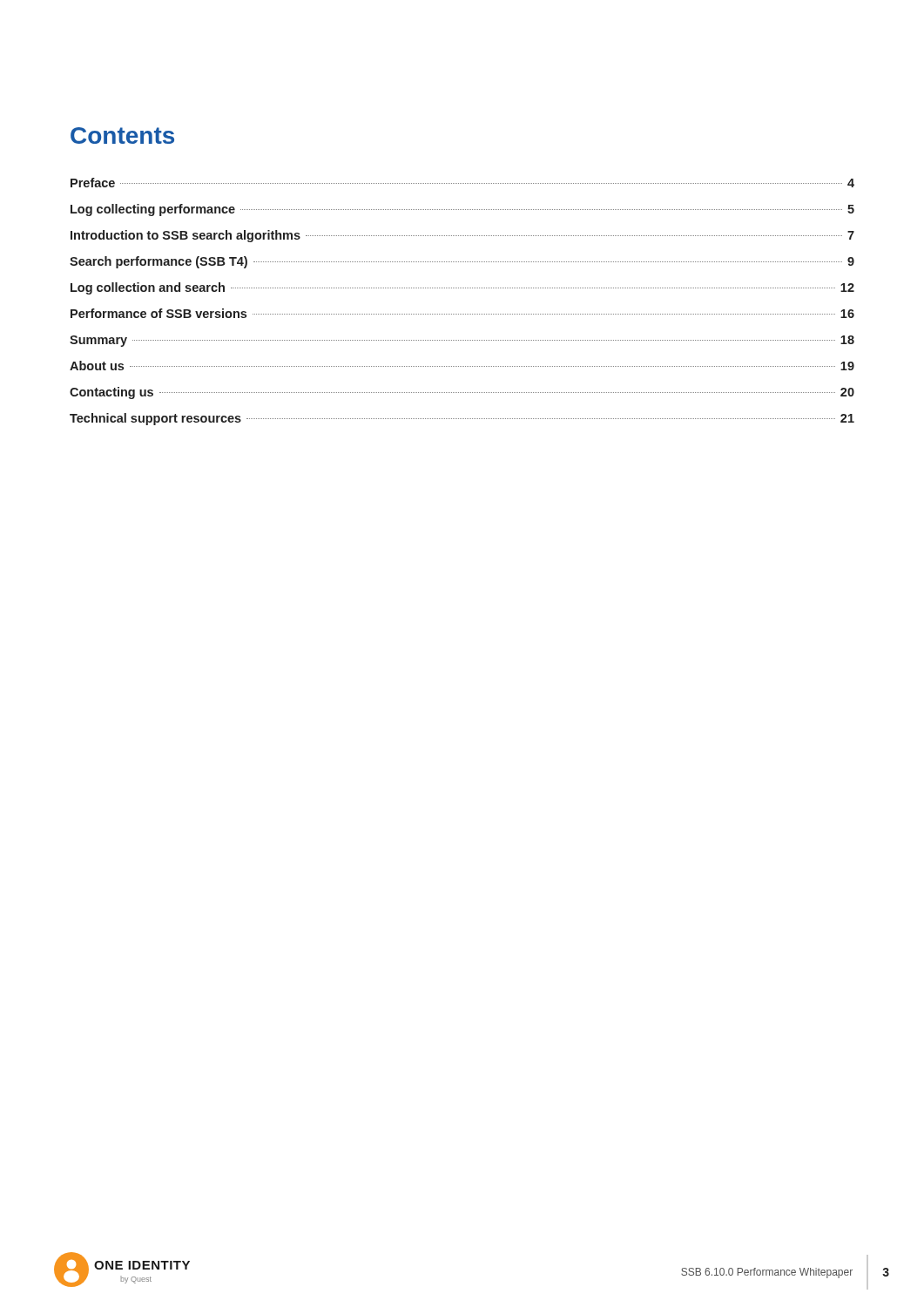Viewport: 924px width, 1307px height.
Task: Point to "About us 19"
Action: pyautogui.click(x=462, y=366)
